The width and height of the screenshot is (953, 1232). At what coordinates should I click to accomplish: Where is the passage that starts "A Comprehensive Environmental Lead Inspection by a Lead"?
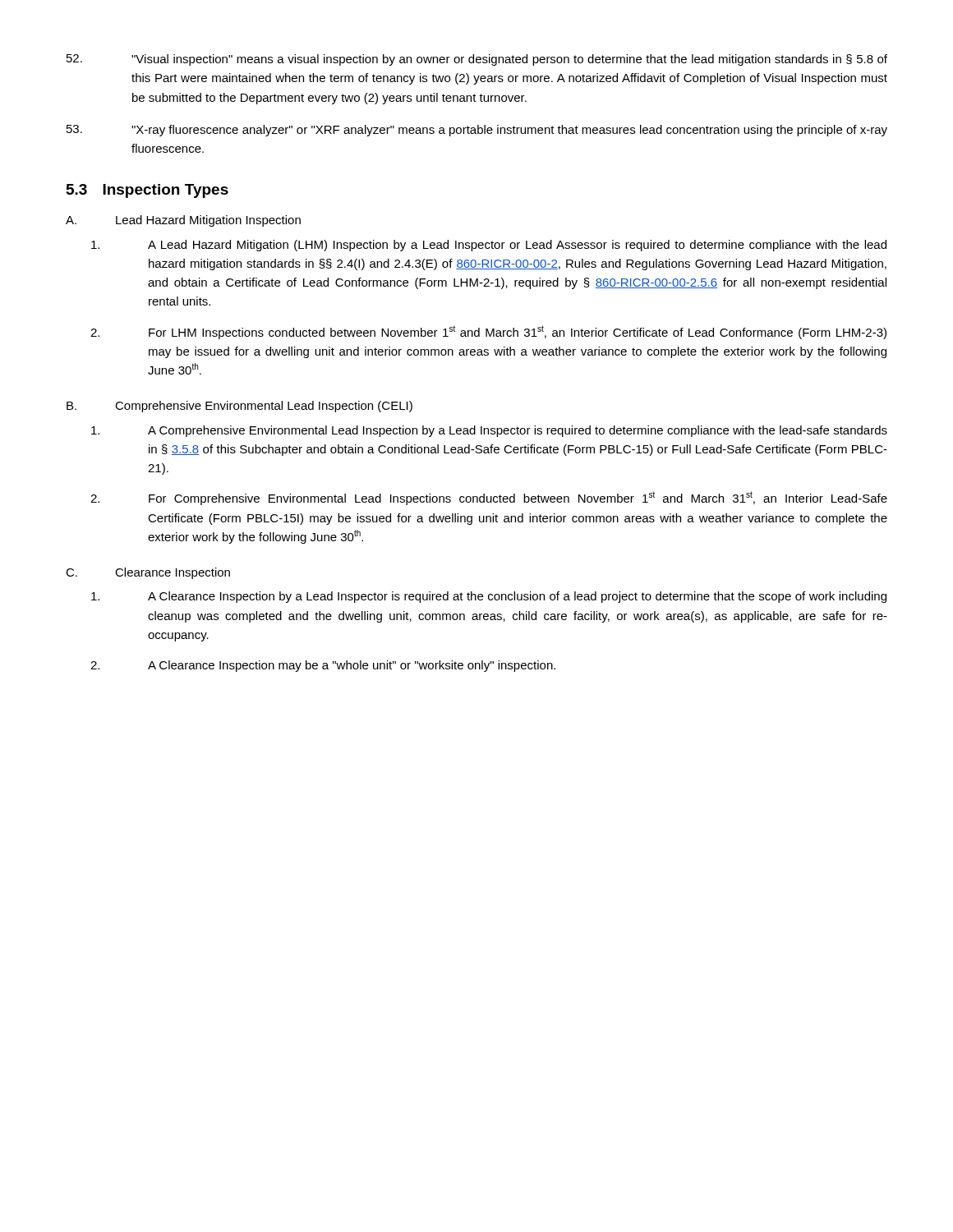click(476, 449)
